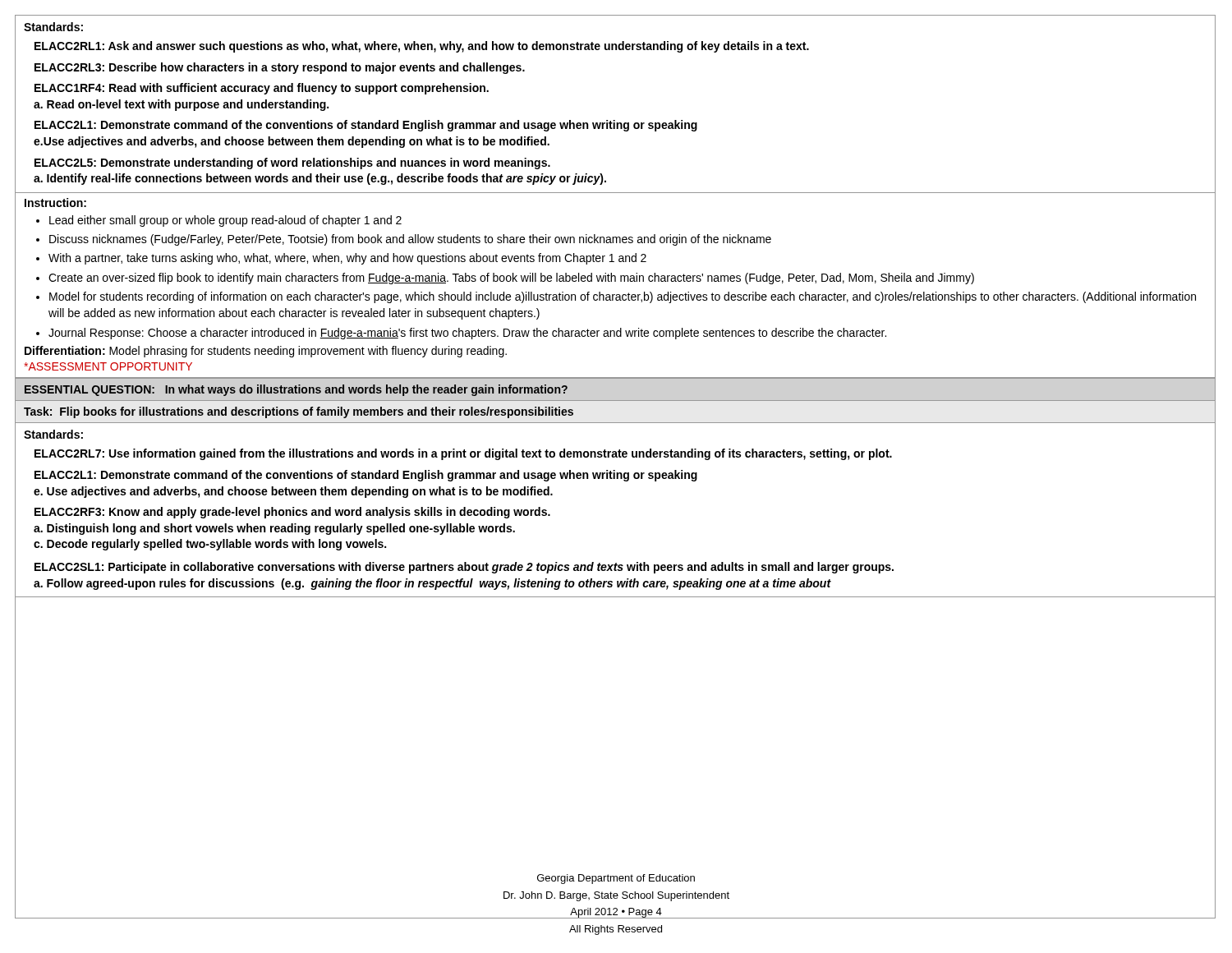Image resolution: width=1232 pixels, height=953 pixels.
Task: Find the list item containing "Journal Response: Choose a character"
Action: point(468,332)
